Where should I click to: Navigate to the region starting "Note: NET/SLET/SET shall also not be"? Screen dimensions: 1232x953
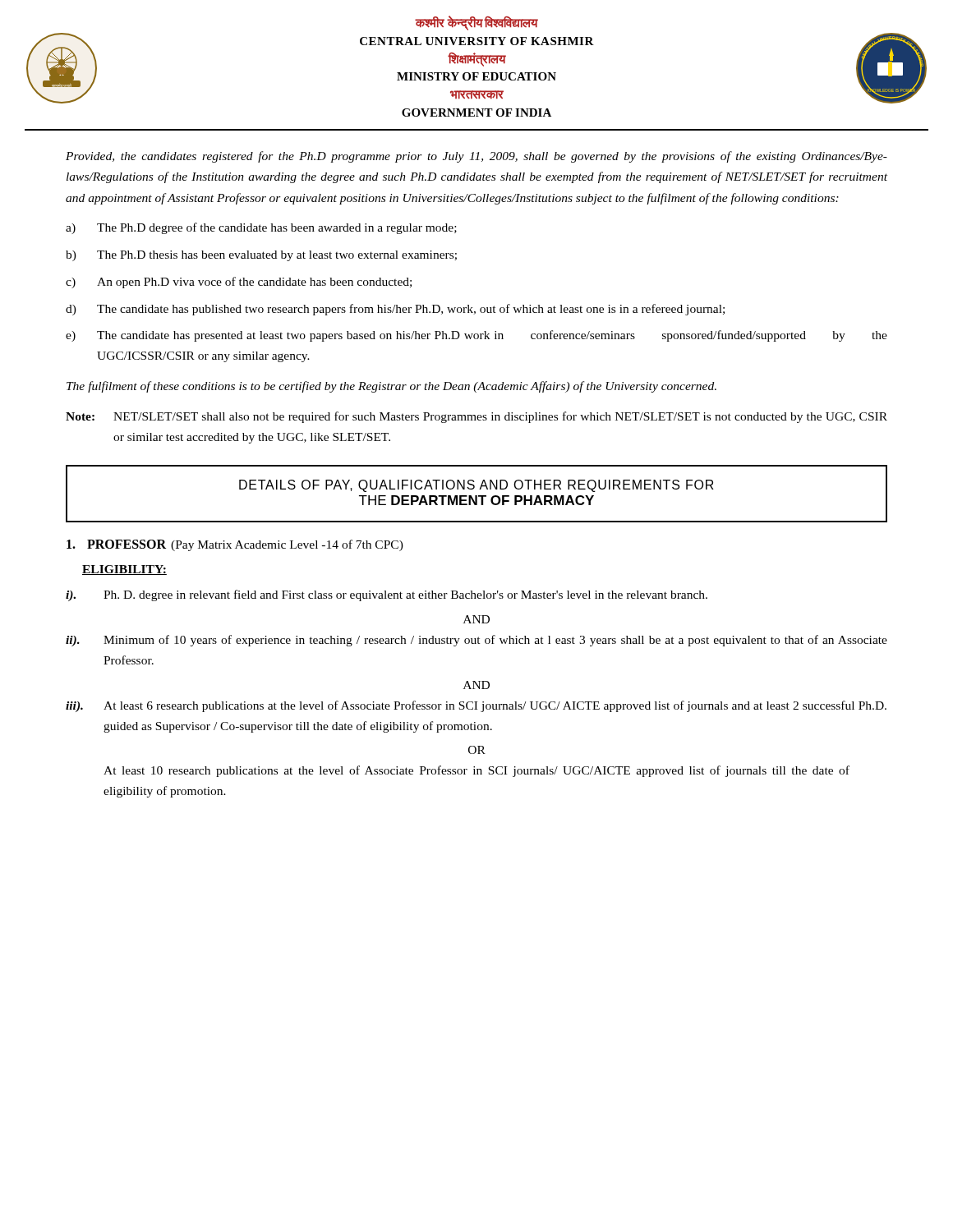pos(476,427)
